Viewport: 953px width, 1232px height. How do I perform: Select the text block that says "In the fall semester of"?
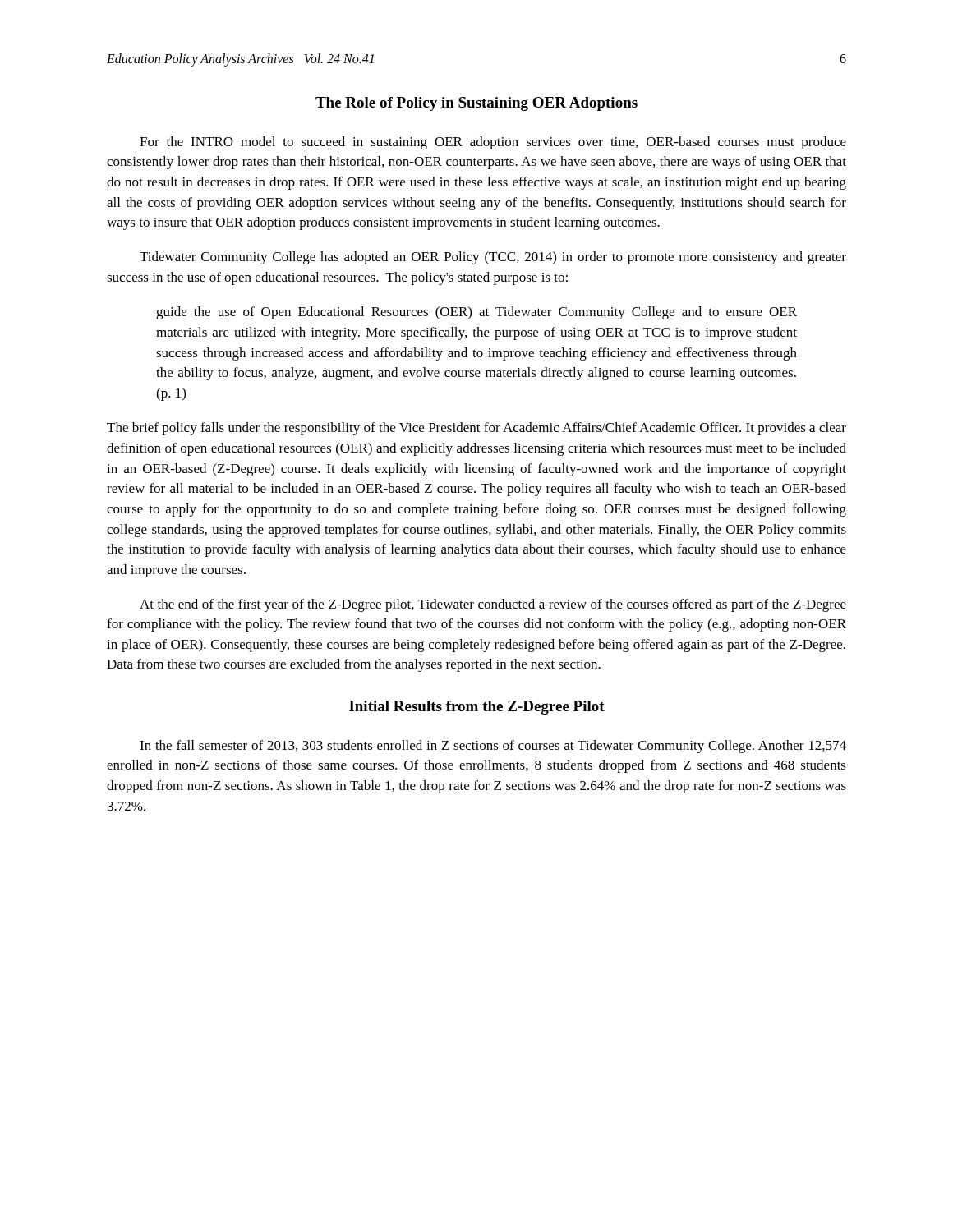coord(476,776)
